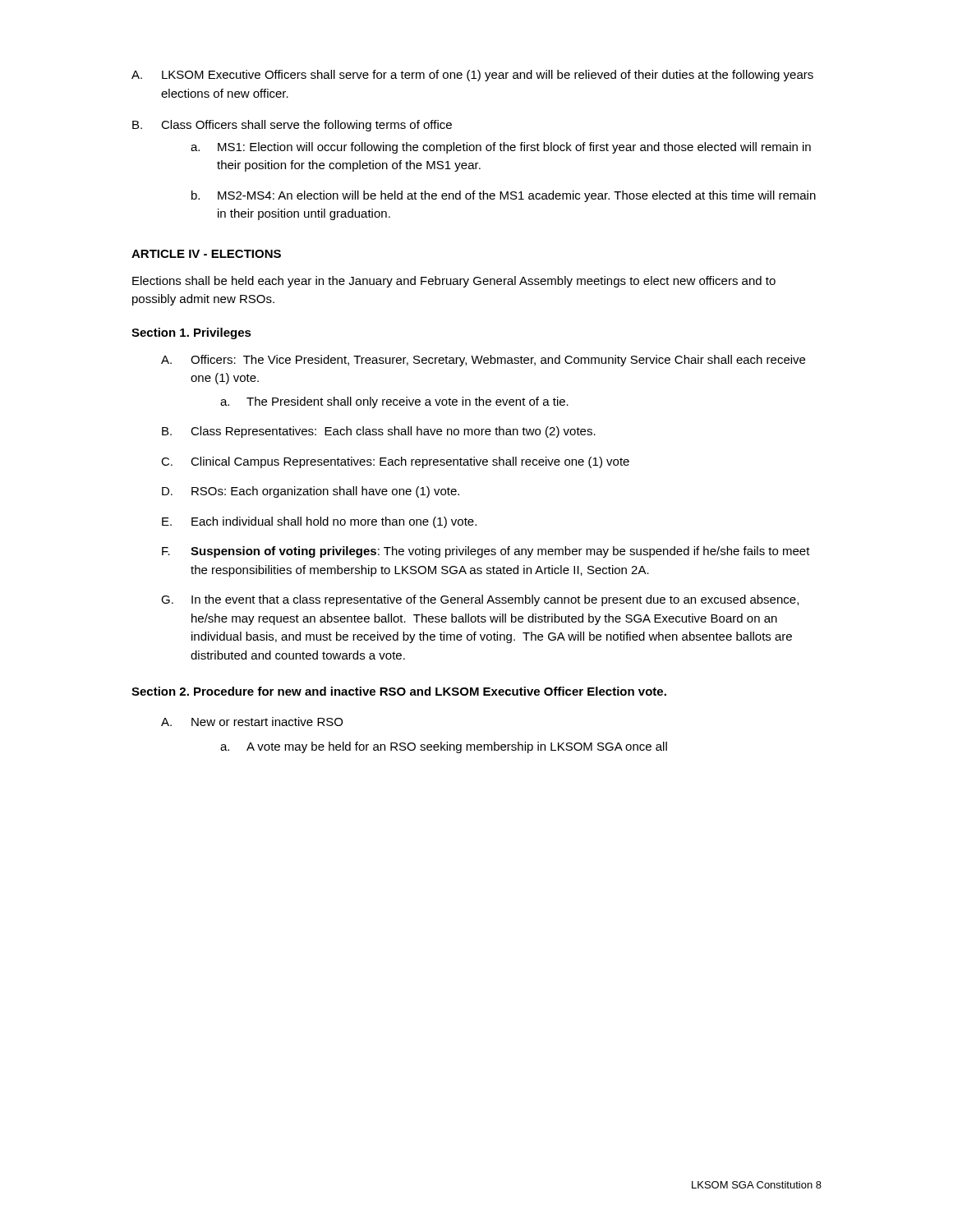Select the list item that reads "b. MS2-MS4: An"
Screen dimensions: 1232x953
[x=506, y=205]
